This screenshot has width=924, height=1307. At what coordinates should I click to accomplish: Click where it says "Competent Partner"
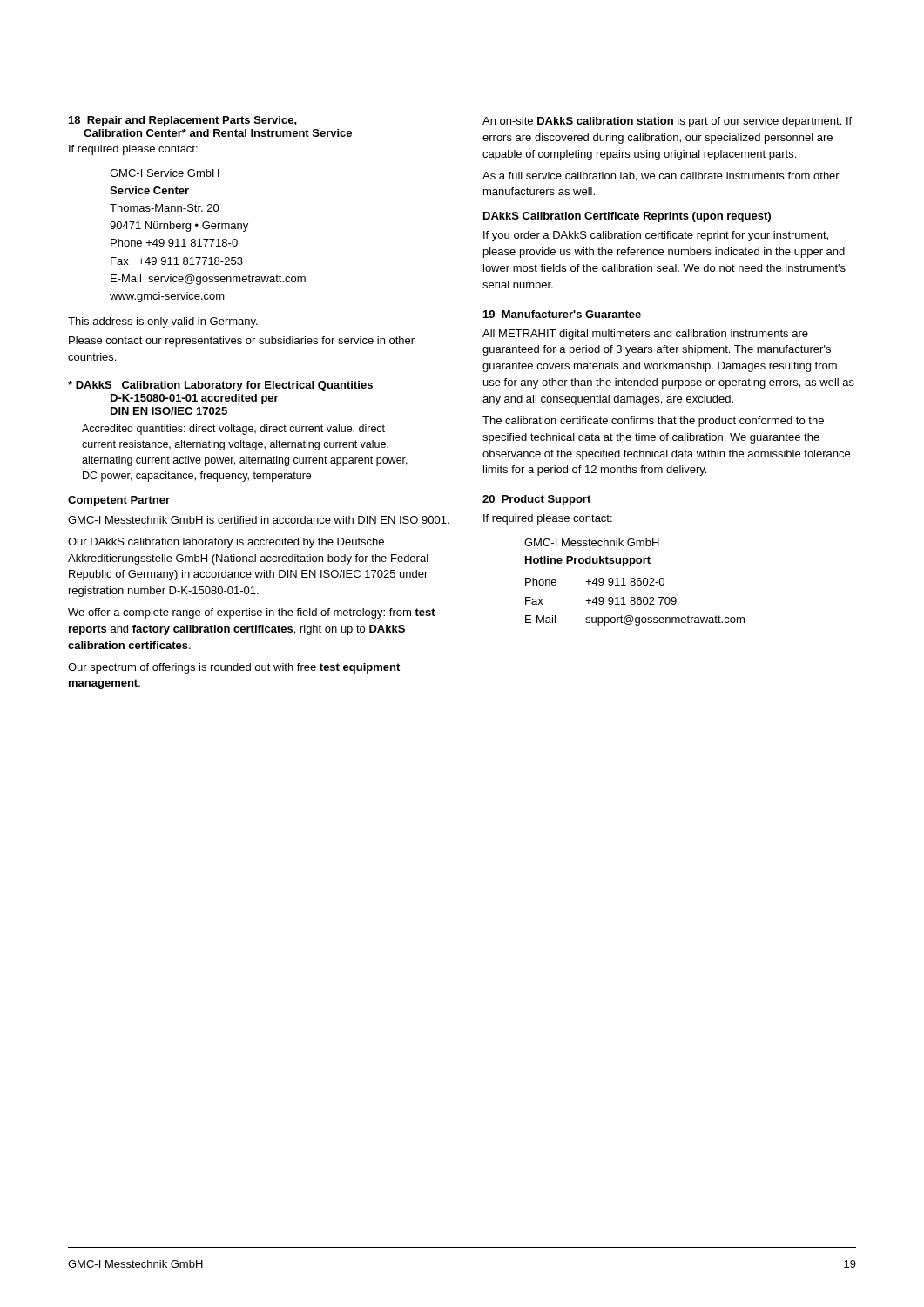(119, 501)
